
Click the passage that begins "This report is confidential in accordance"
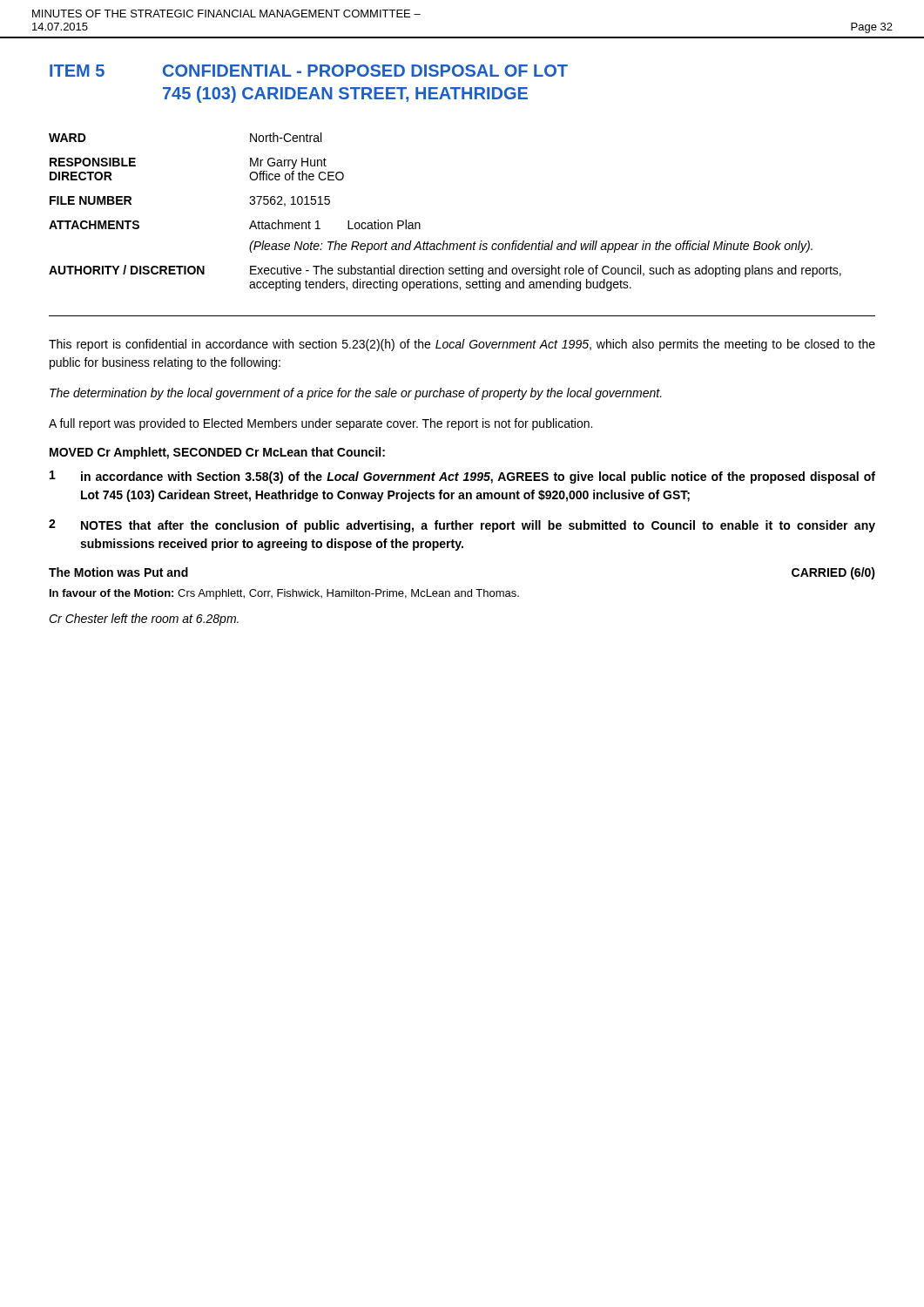(x=462, y=353)
